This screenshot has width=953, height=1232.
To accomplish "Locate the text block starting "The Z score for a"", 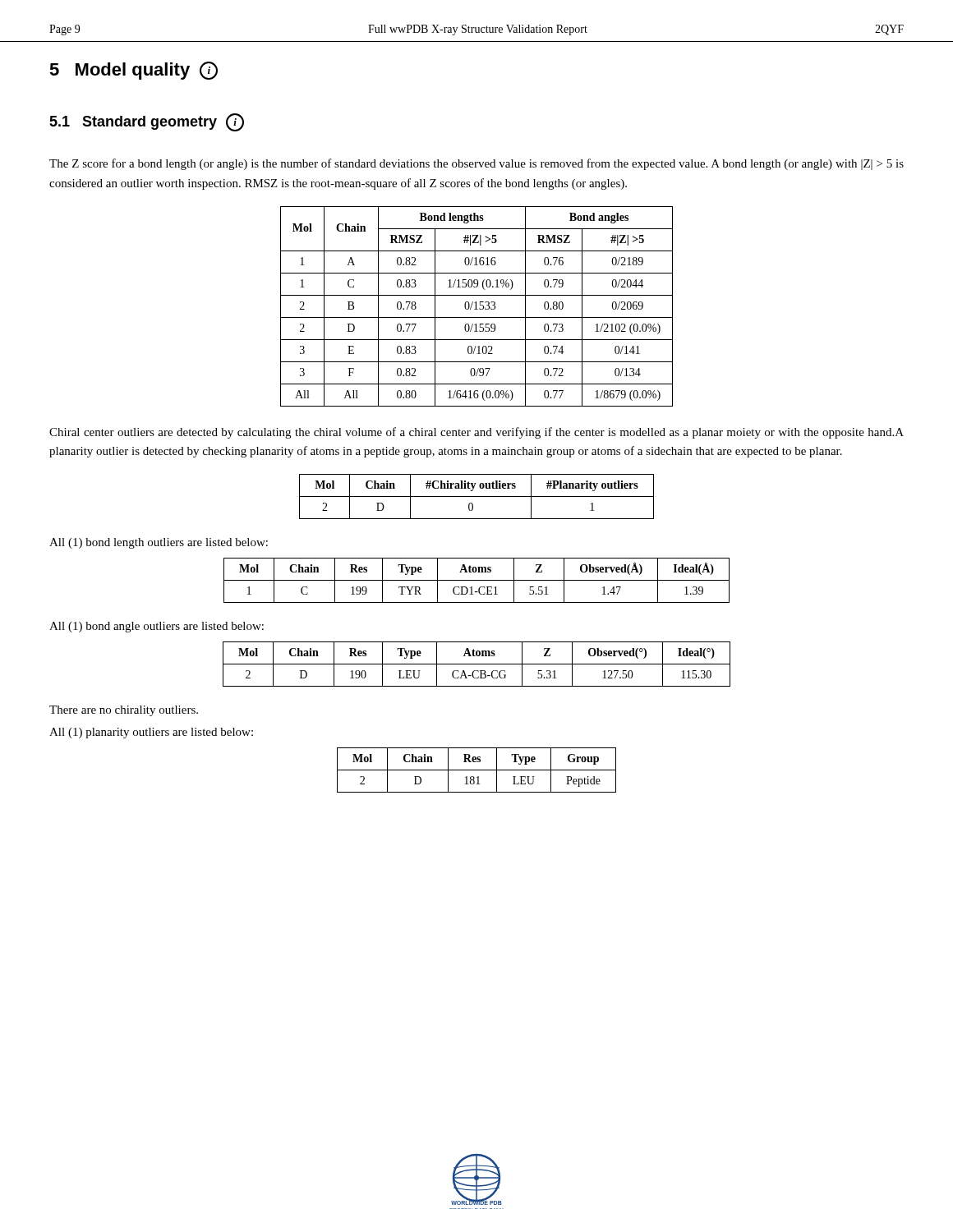I will (x=476, y=174).
